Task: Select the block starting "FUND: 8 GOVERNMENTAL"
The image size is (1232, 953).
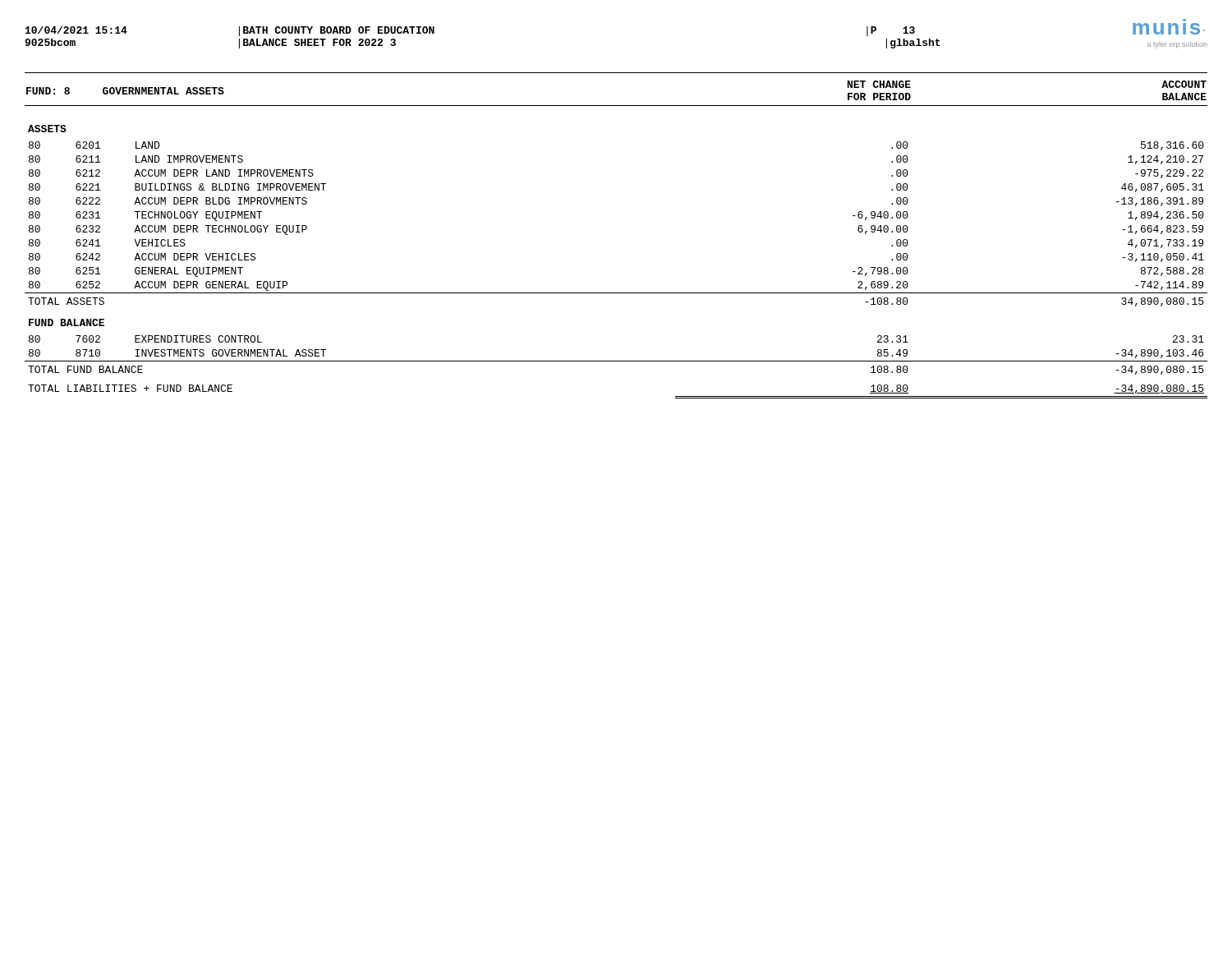Action: 47,90
